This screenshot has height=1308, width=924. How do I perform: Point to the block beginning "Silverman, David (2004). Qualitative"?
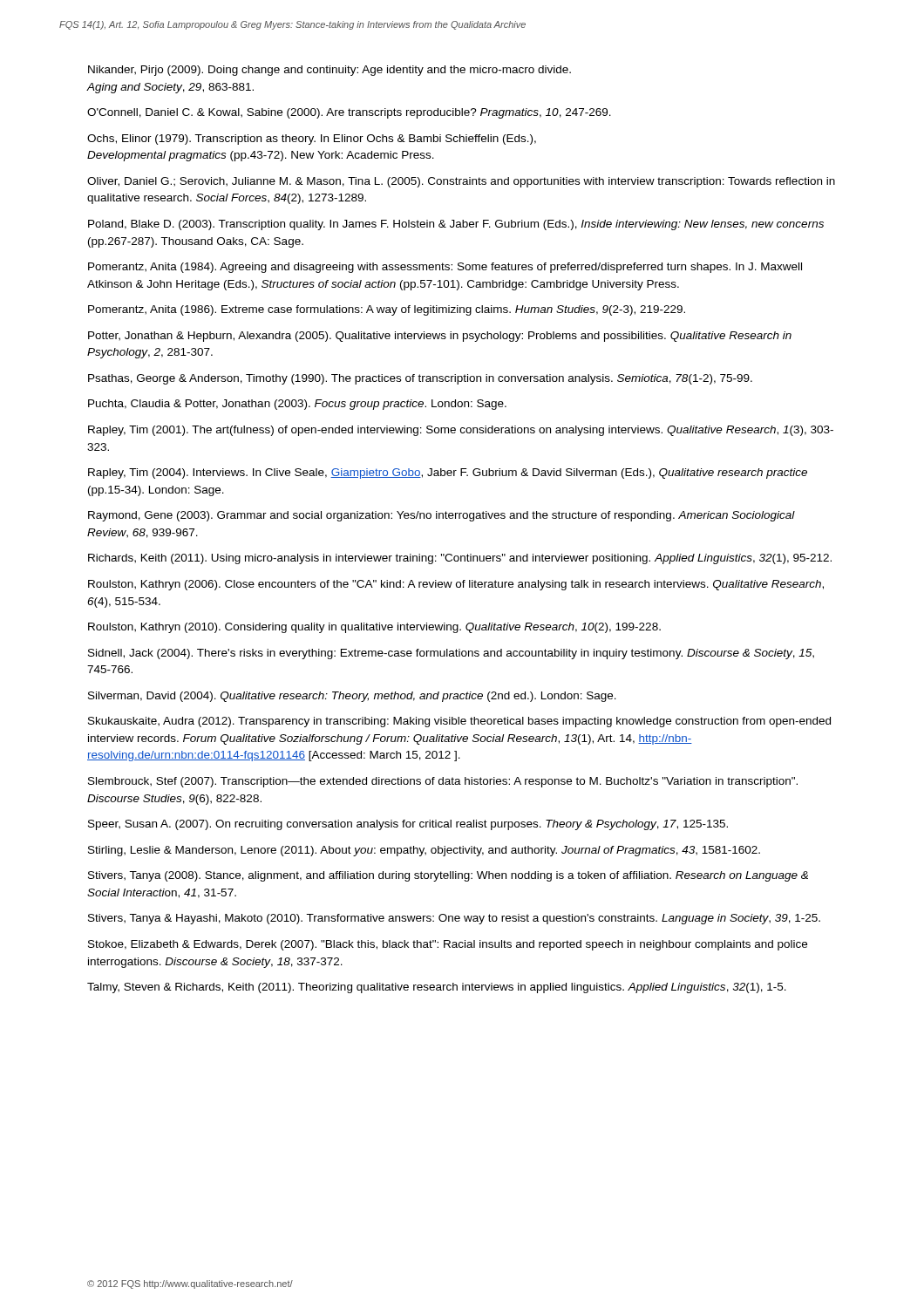[x=352, y=695]
